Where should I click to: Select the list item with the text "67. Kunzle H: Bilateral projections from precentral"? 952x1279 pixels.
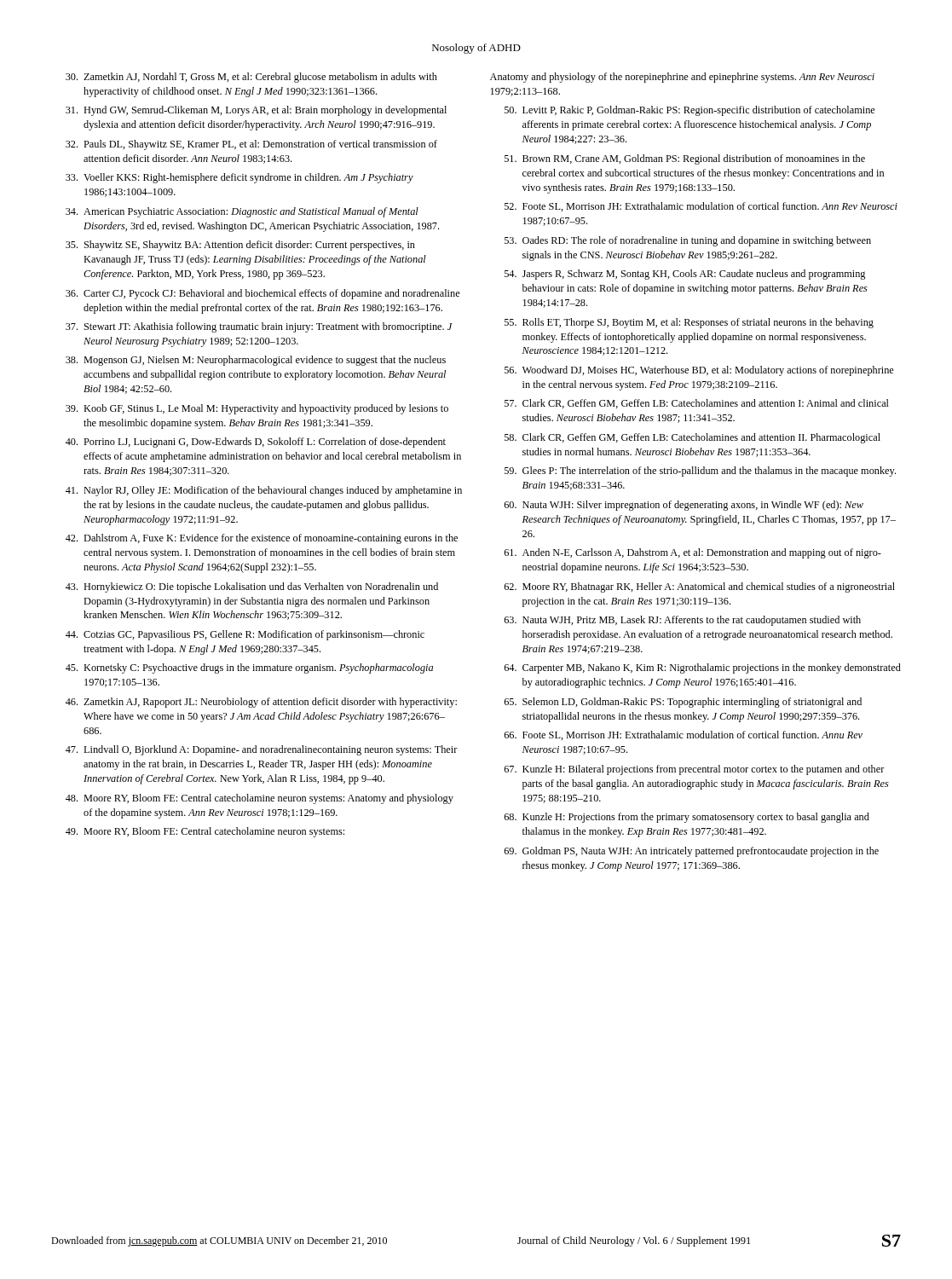[x=695, y=784]
